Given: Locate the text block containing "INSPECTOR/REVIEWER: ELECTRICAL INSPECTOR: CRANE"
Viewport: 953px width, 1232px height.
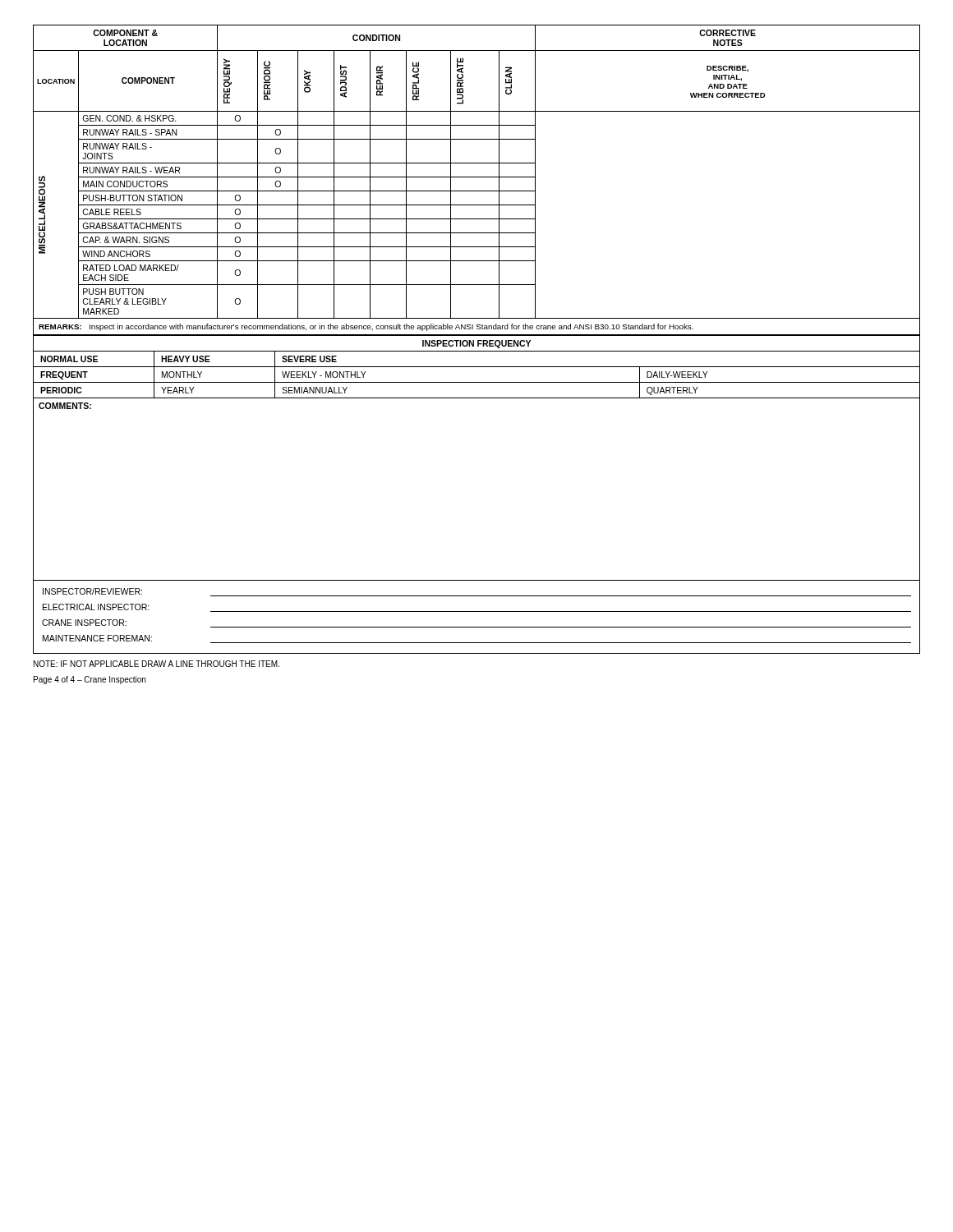Looking at the screenshot, I should [x=476, y=614].
